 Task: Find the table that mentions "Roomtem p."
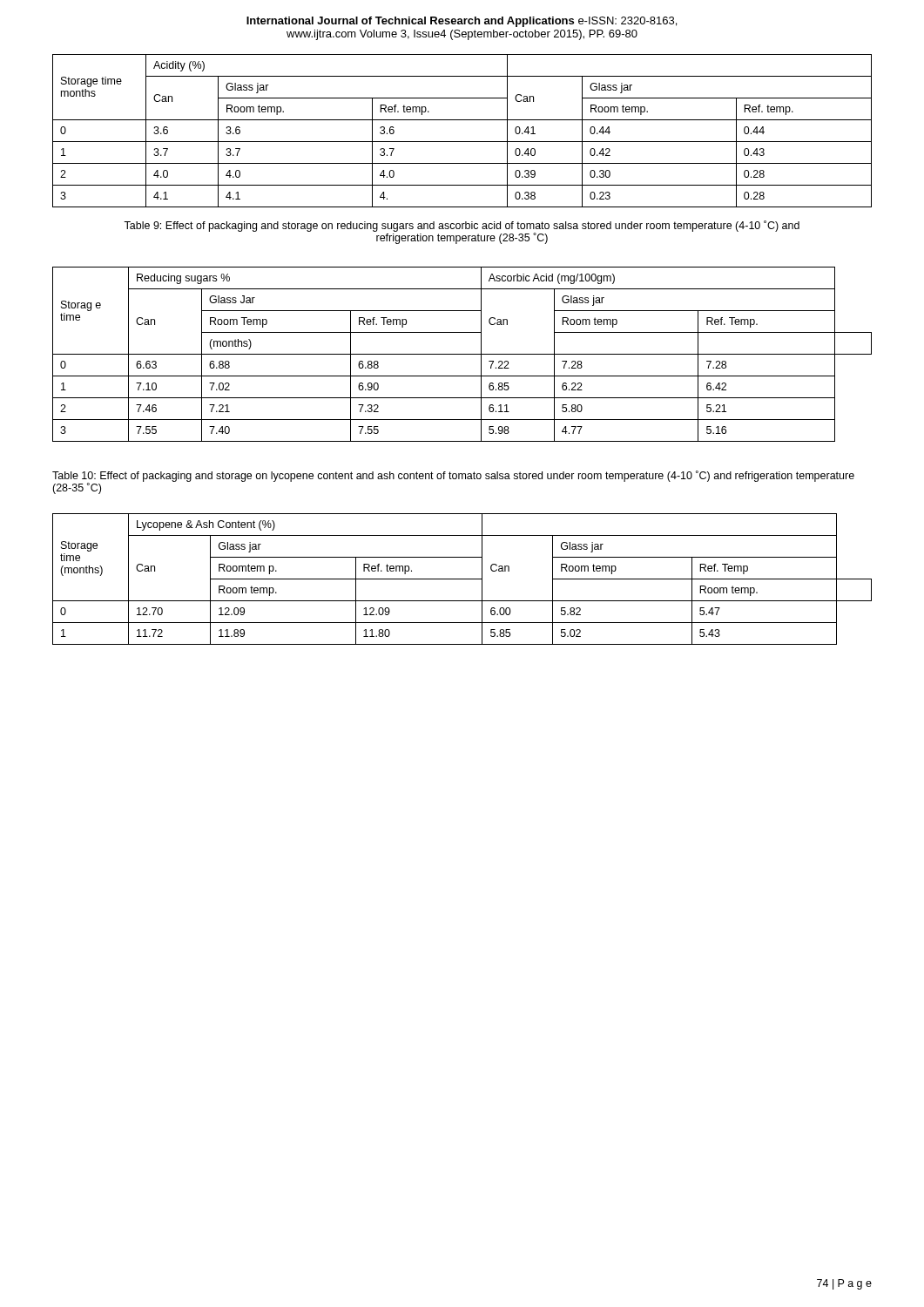(462, 579)
